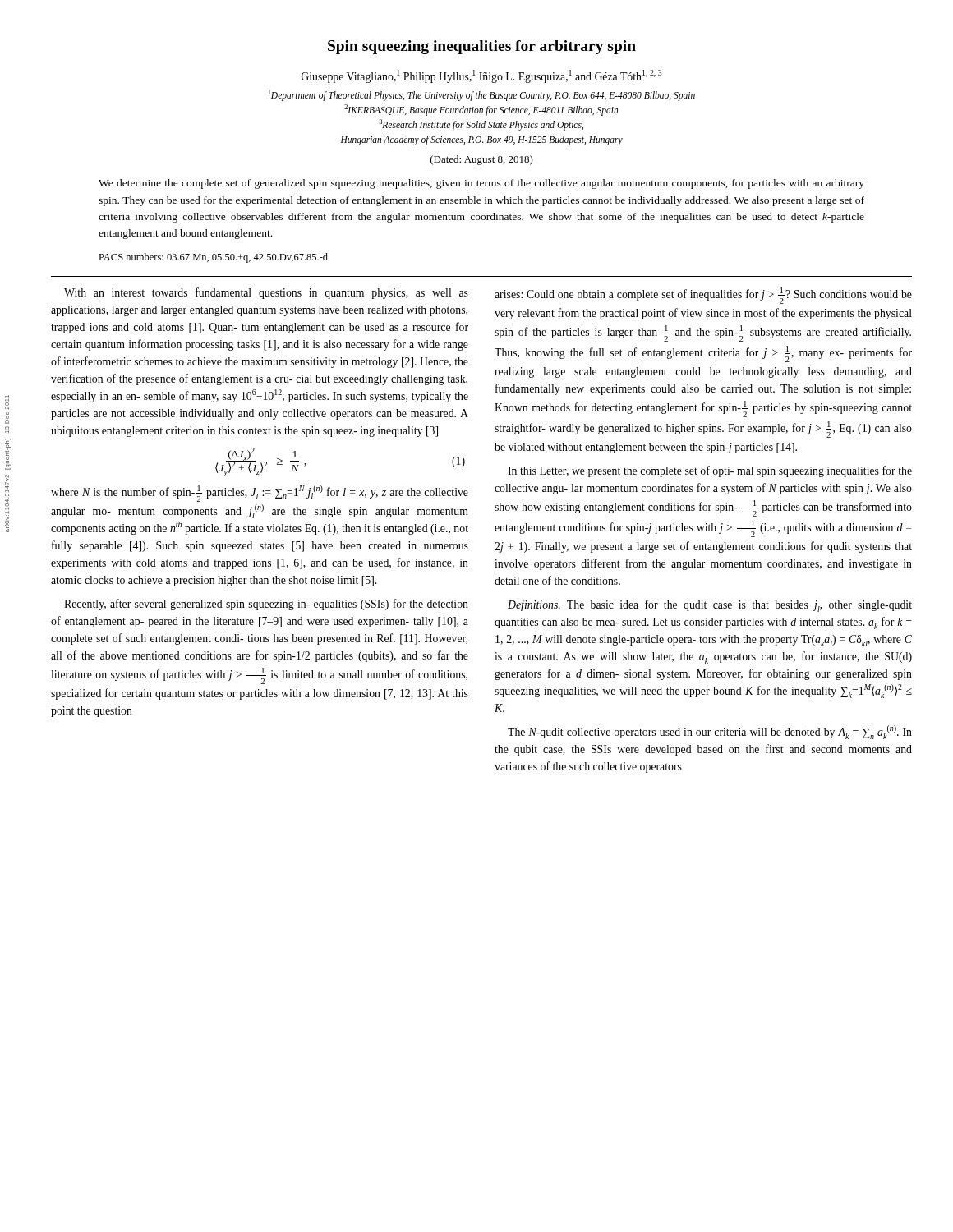Click the passage that begins "where N is the number of spin-12"
This screenshot has width=953, height=1232.
tap(260, 601)
